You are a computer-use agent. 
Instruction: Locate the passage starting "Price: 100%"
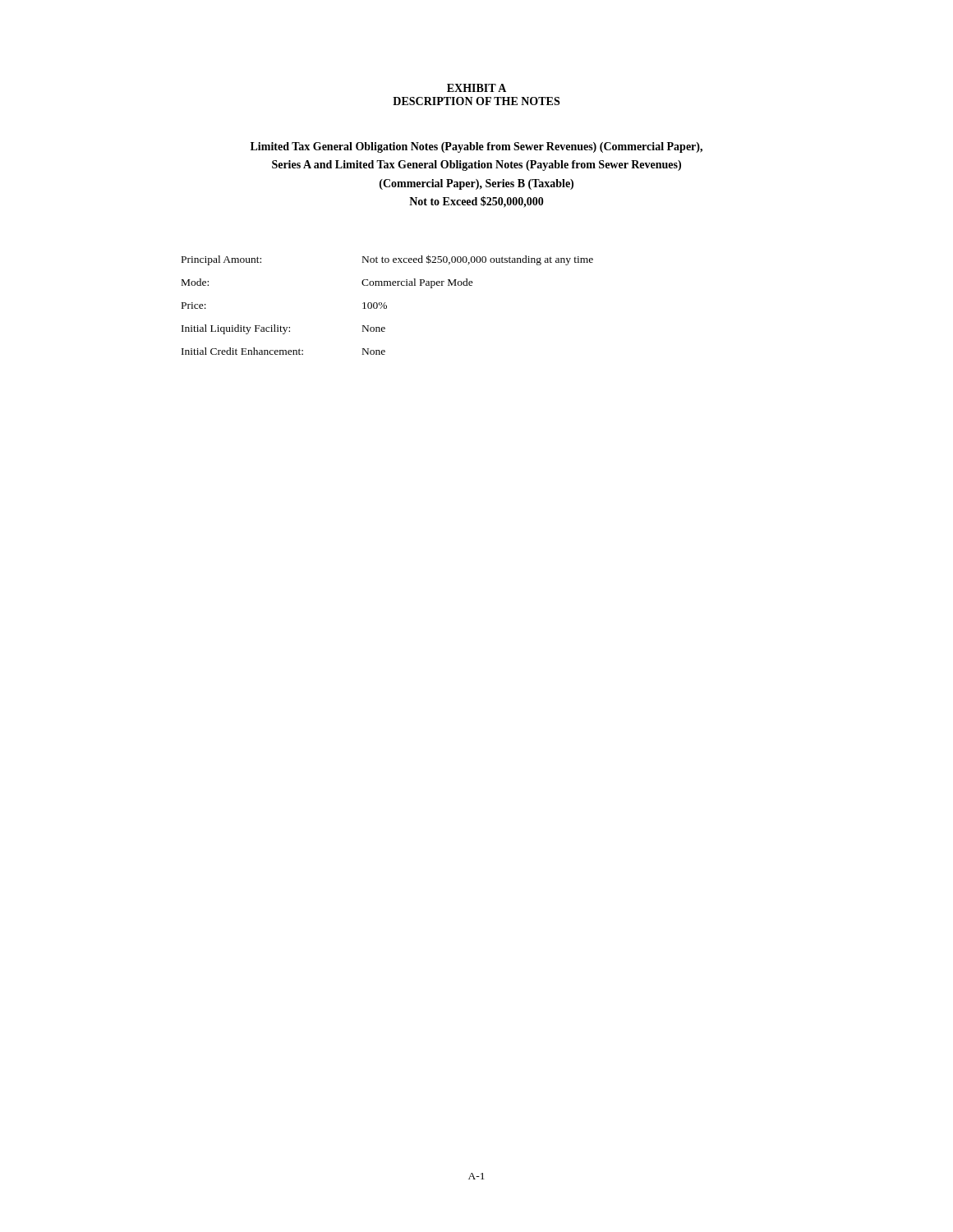(x=195, y=305)
